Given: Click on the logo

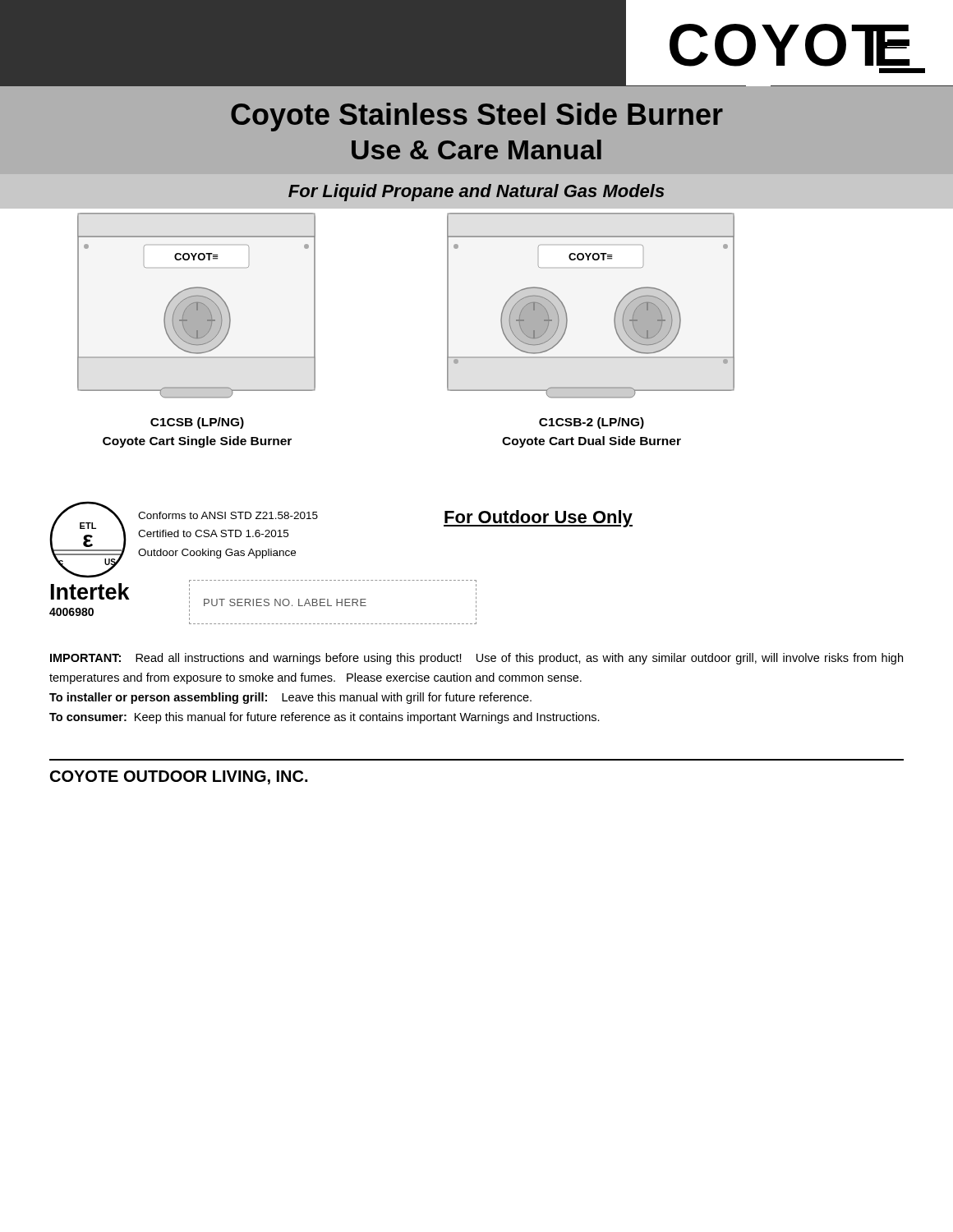Looking at the screenshot, I should [90, 542].
